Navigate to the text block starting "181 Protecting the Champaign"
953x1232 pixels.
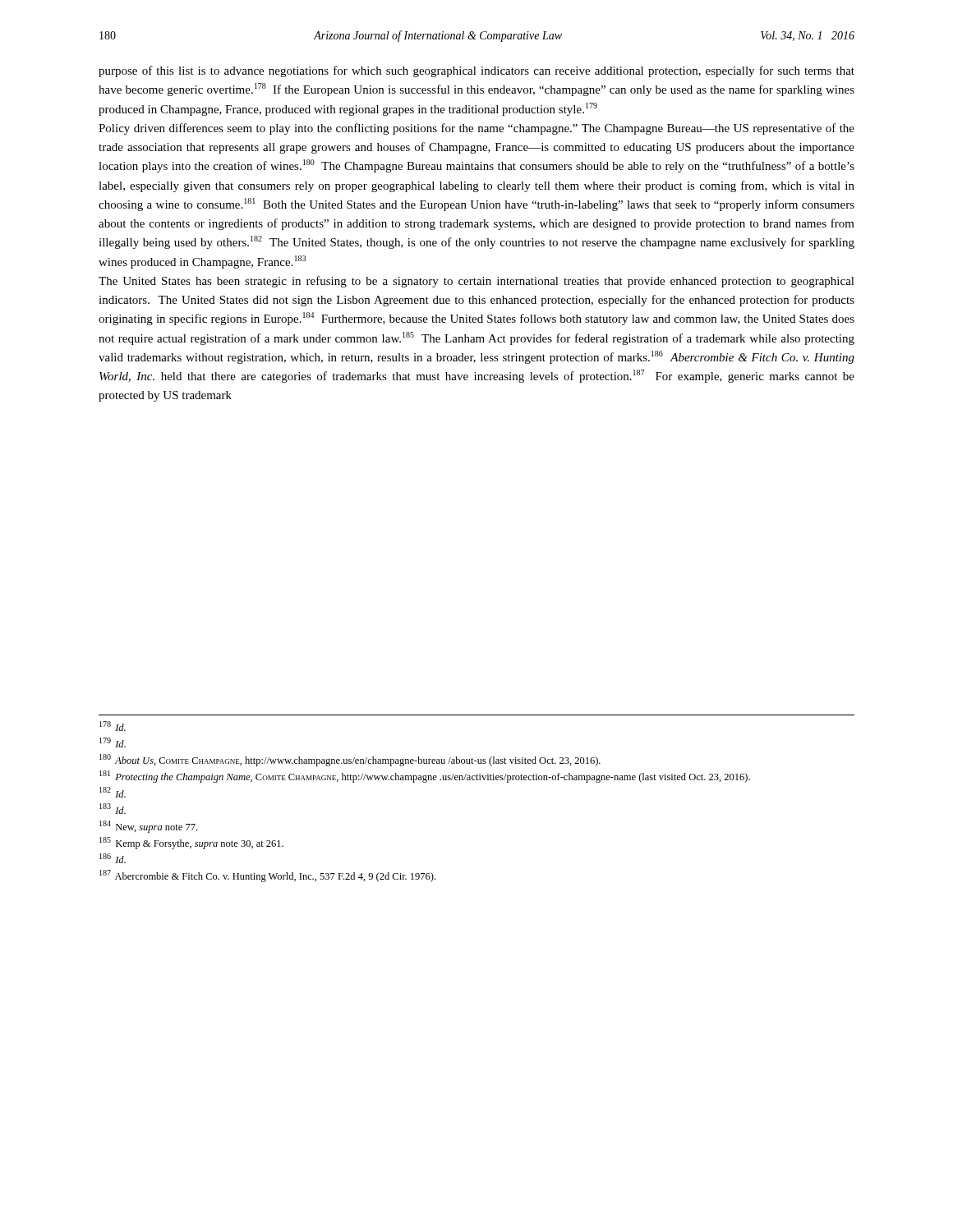(425, 776)
